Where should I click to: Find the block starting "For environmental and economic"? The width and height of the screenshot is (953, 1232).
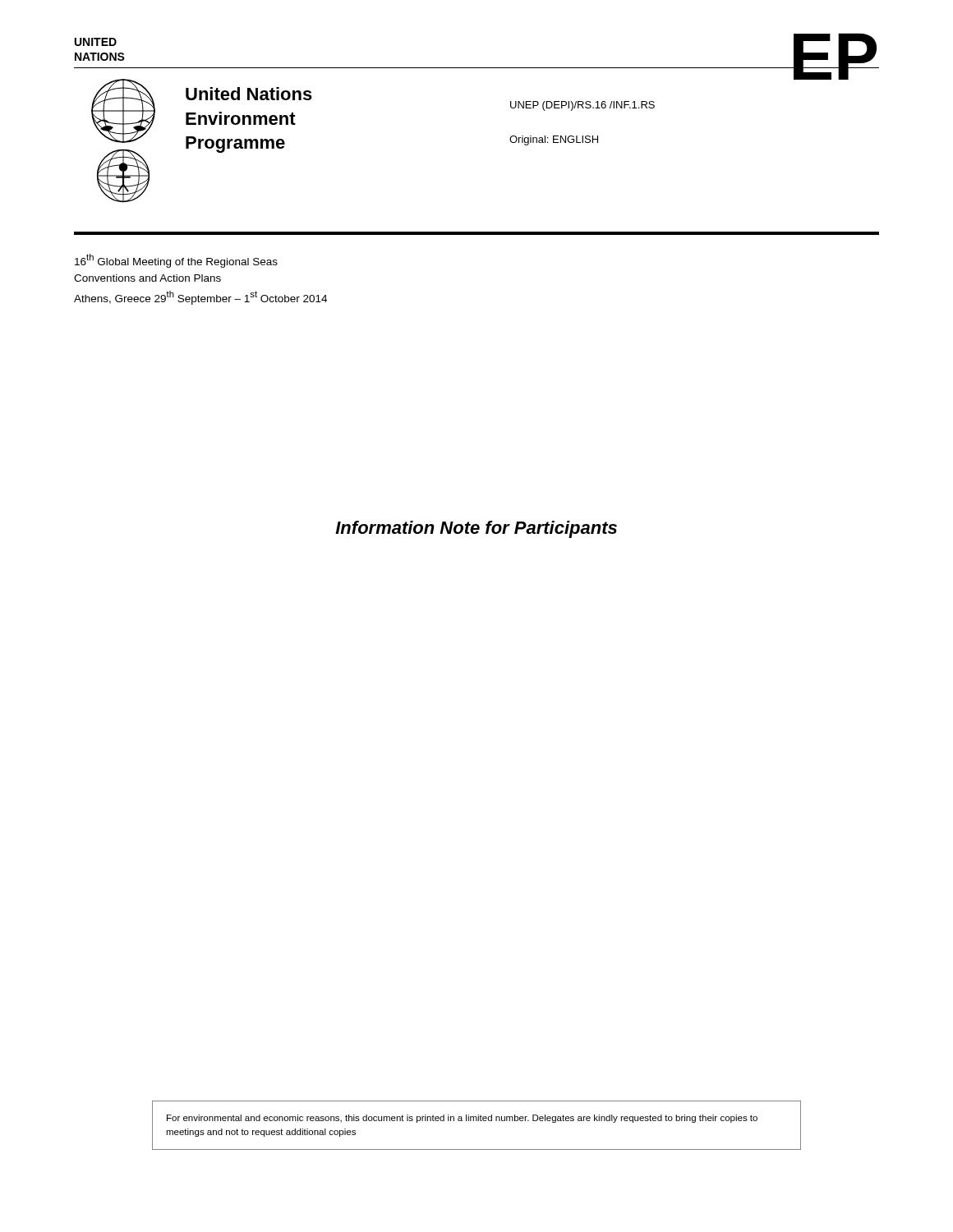pyautogui.click(x=462, y=1125)
